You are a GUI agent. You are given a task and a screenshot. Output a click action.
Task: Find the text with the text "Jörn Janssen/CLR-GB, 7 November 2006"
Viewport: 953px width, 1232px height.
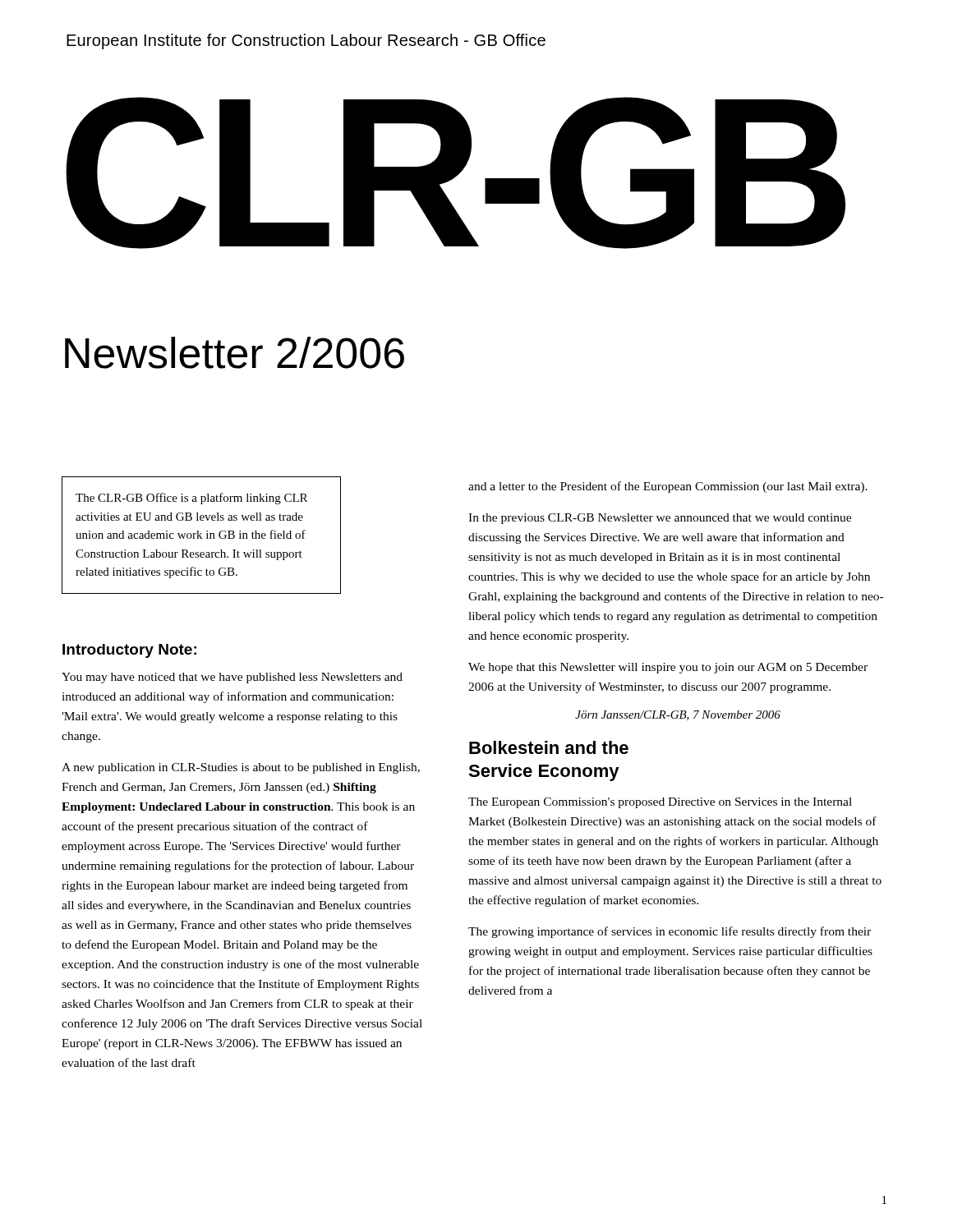click(678, 715)
